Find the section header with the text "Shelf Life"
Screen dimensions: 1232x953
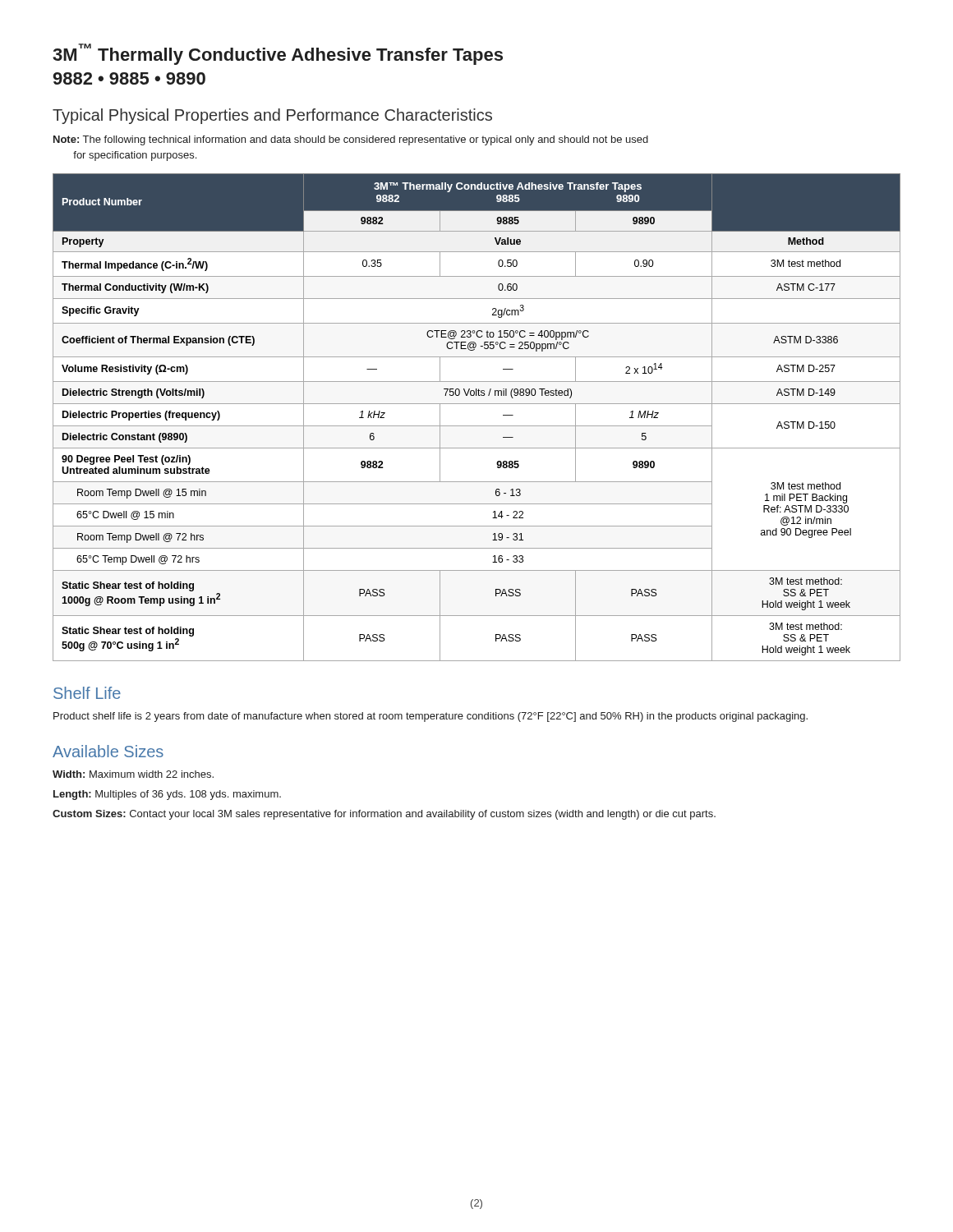[x=87, y=693]
